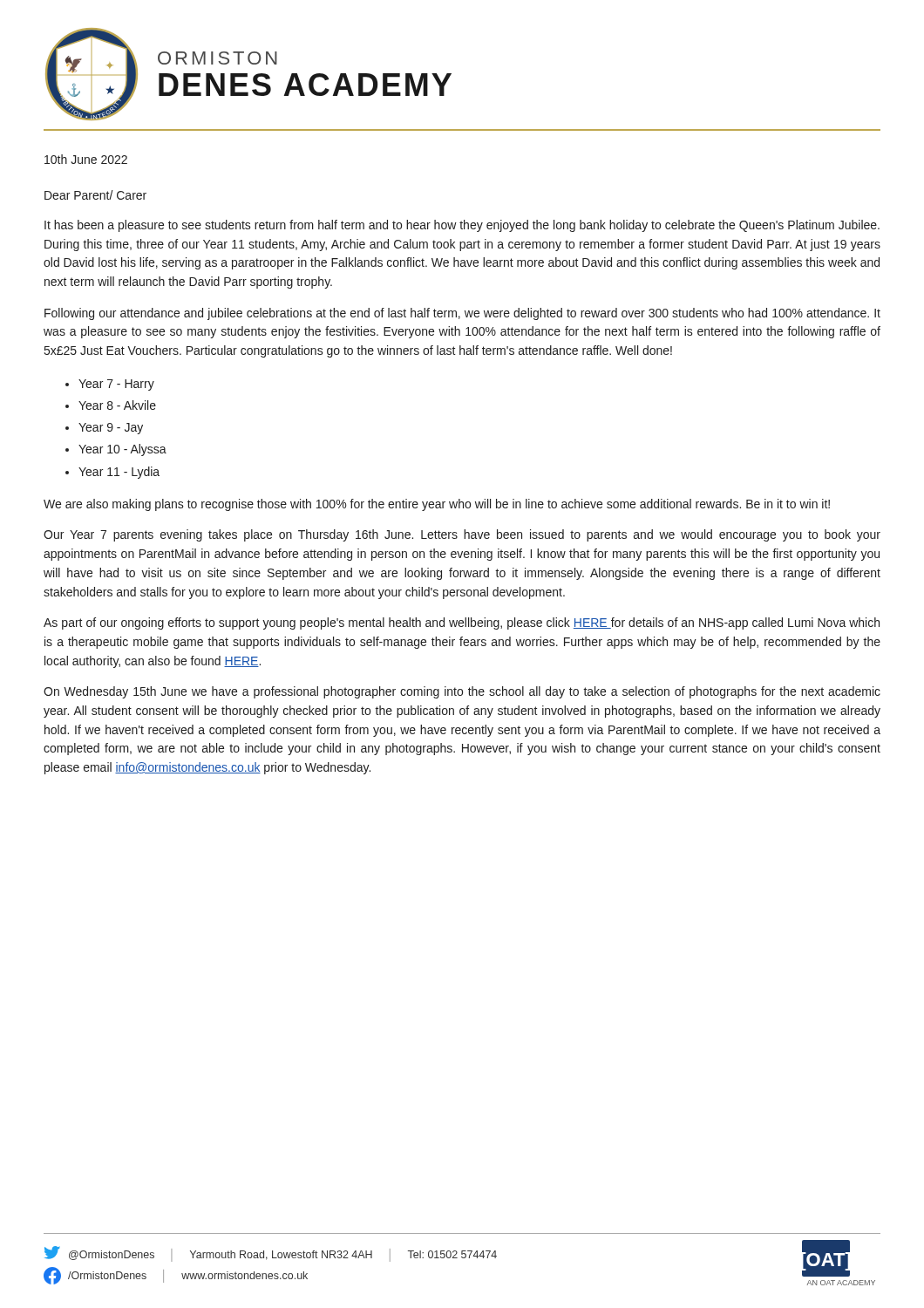Image resolution: width=924 pixels, height=1308 pixels.
Task: Find the title that reads "ORMISTON DENES ACADEMY"
Action: coord(305,74)
